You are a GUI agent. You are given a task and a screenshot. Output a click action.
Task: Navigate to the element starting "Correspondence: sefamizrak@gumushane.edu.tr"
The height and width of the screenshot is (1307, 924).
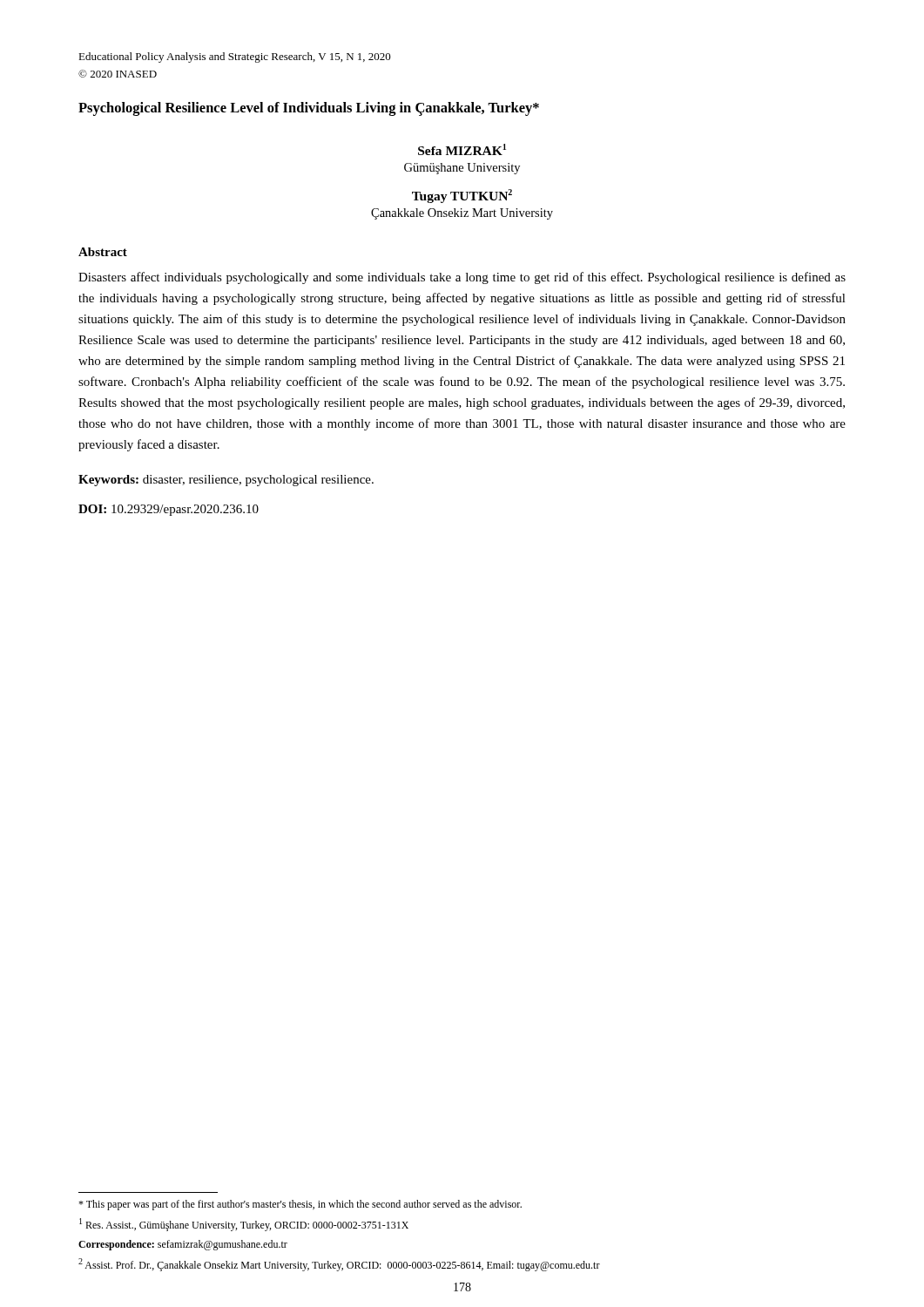pyautogui.click(x=183, y=1244)
